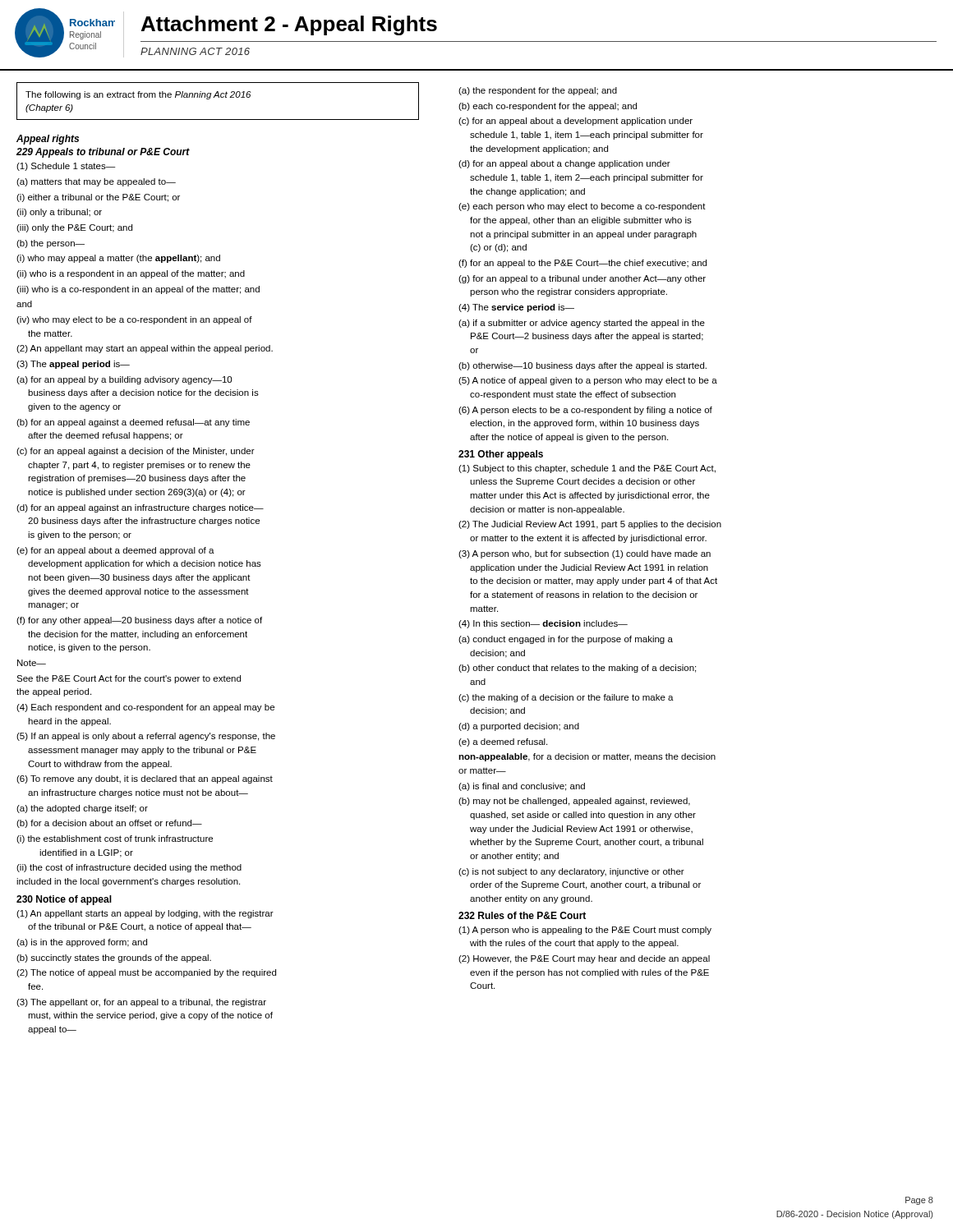Find a logo
This screenshot has width=953, height=1232.
(x=66, y=34)
